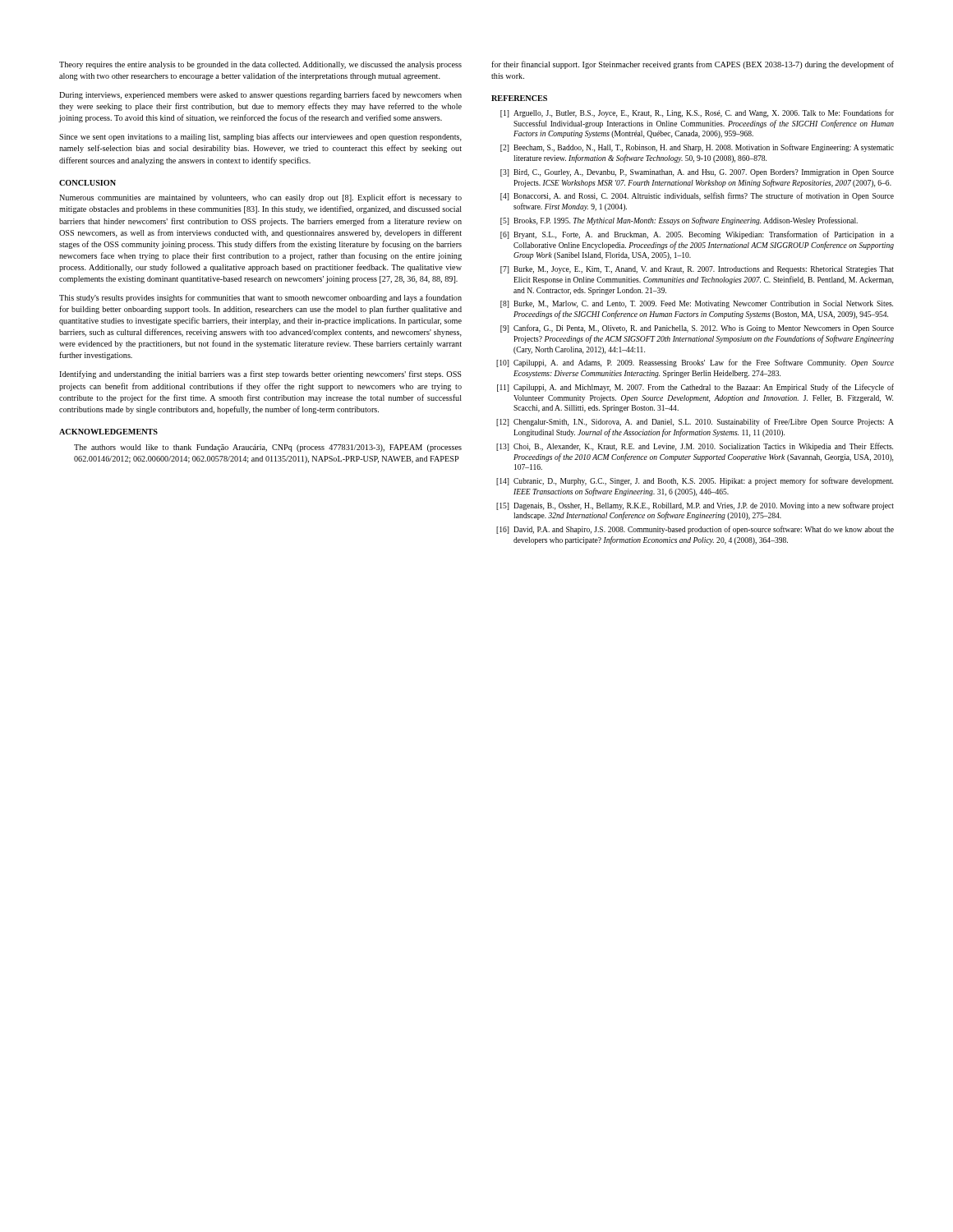Point to the text starting "This study's results provides insights for communities that"

click(260, 327)
